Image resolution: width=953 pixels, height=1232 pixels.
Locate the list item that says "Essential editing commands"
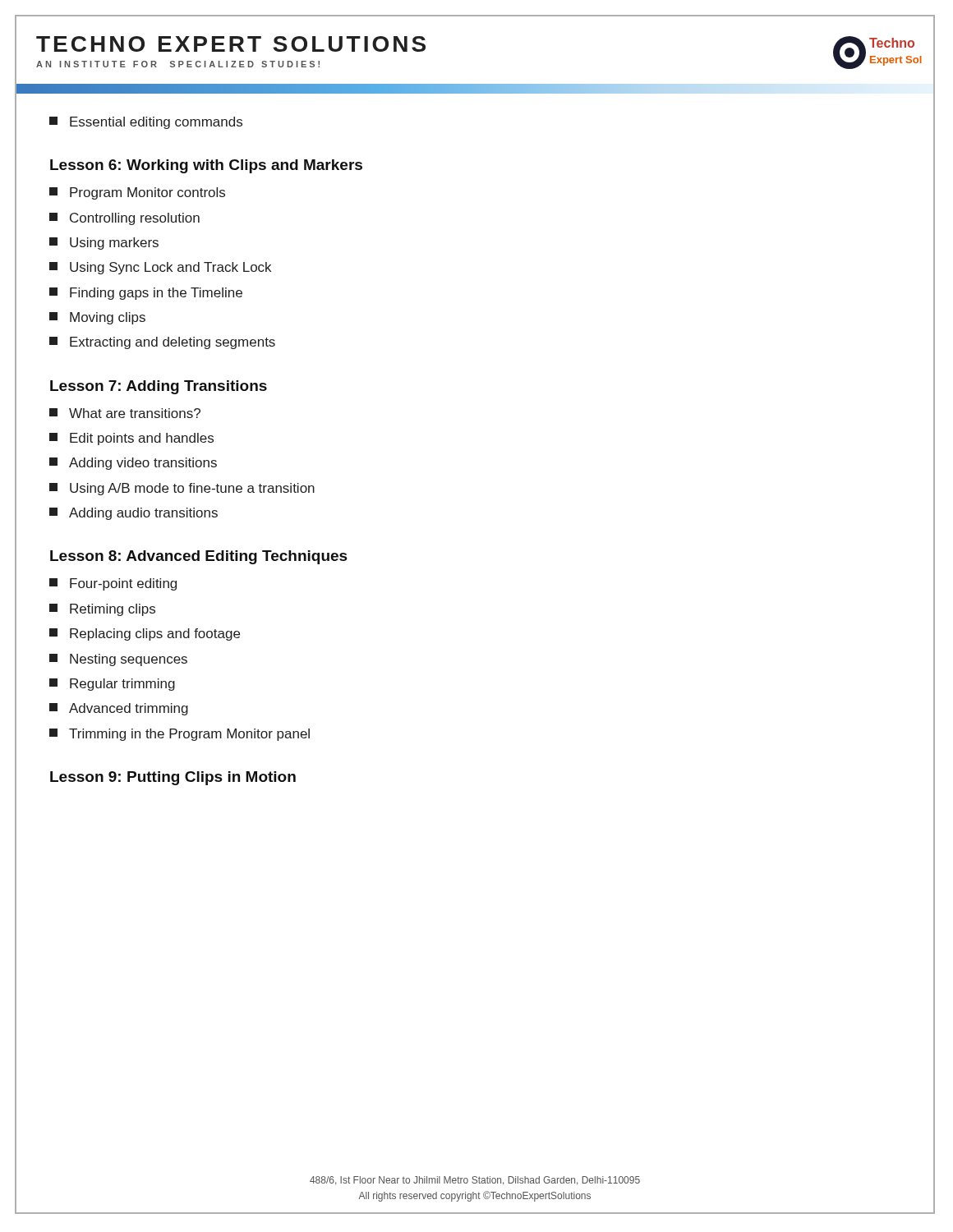click(x=146, y=123)
